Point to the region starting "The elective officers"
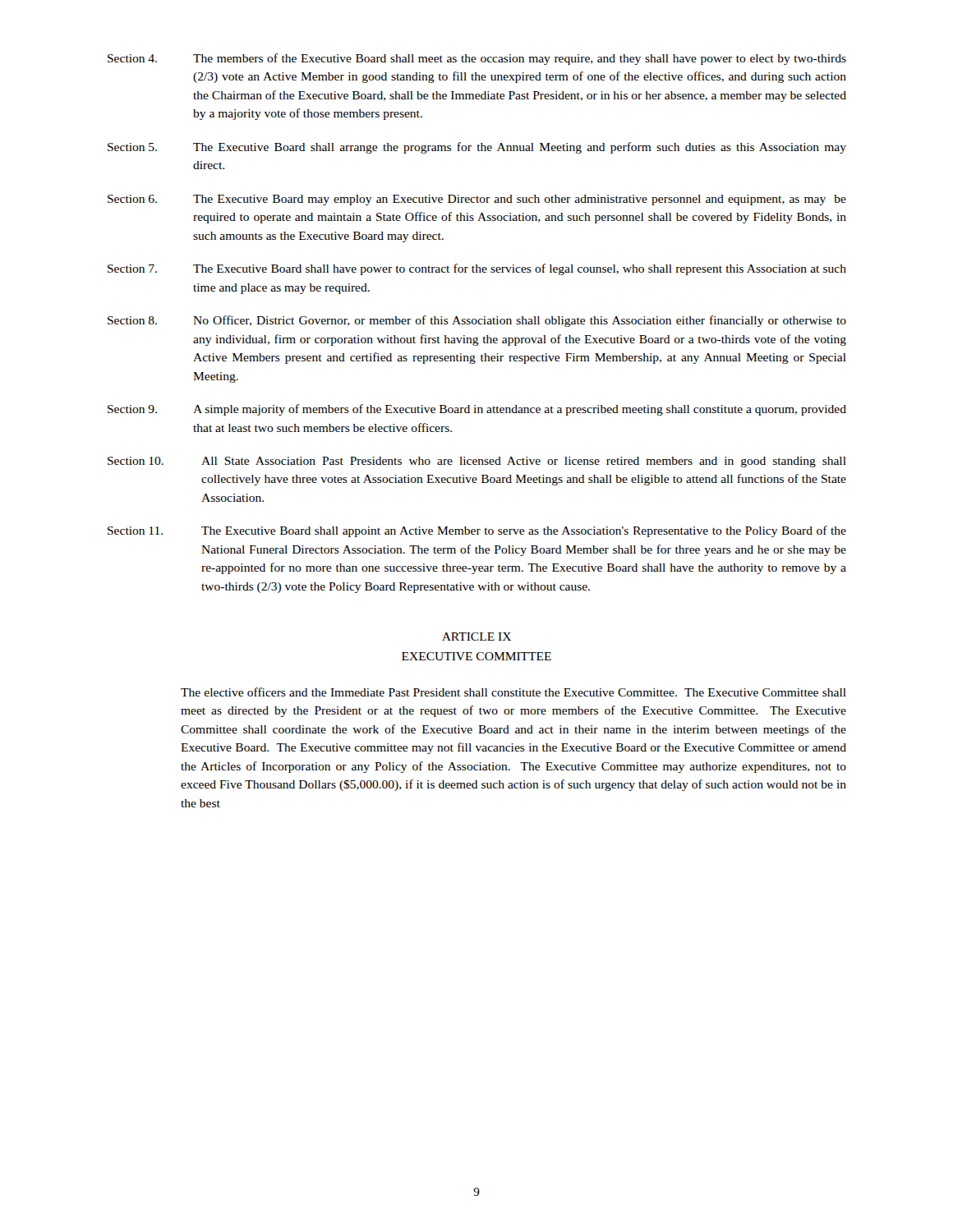The height and width of the screenshot is (1232, 953). pos(513,747)
